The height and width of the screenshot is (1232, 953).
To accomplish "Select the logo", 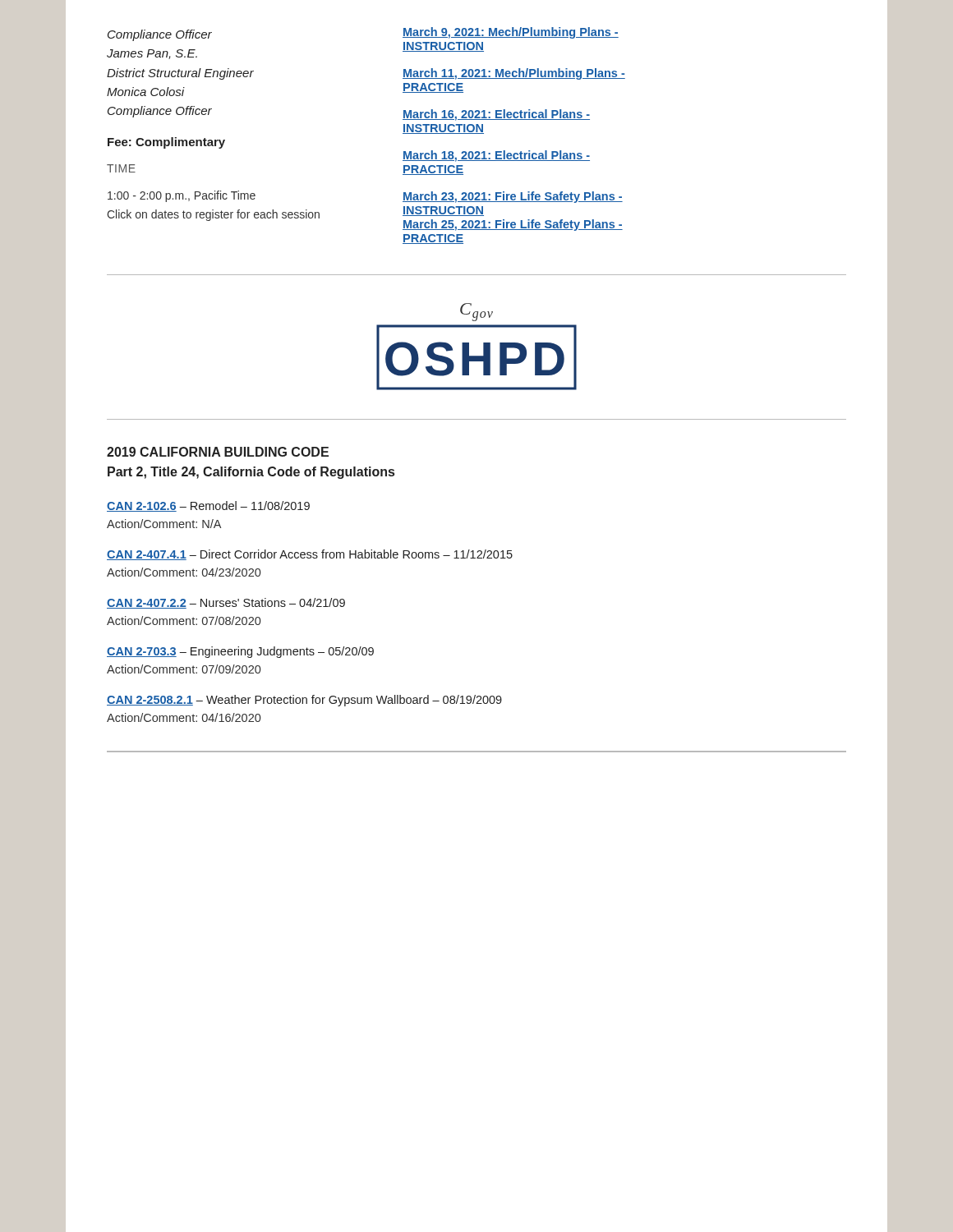I will tap(476, 345).
